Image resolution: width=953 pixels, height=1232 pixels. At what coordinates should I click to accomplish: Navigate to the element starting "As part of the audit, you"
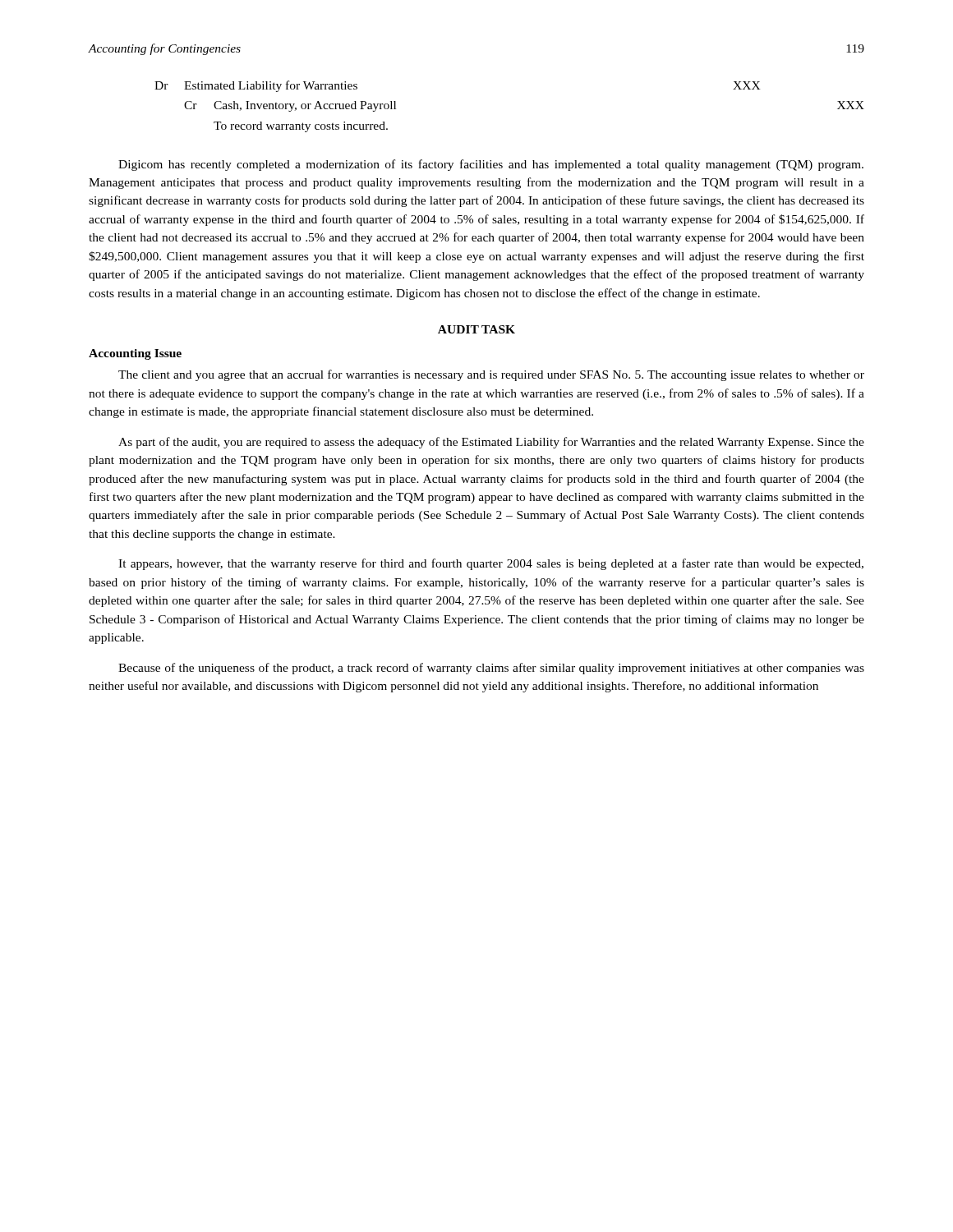pos(476,487)
